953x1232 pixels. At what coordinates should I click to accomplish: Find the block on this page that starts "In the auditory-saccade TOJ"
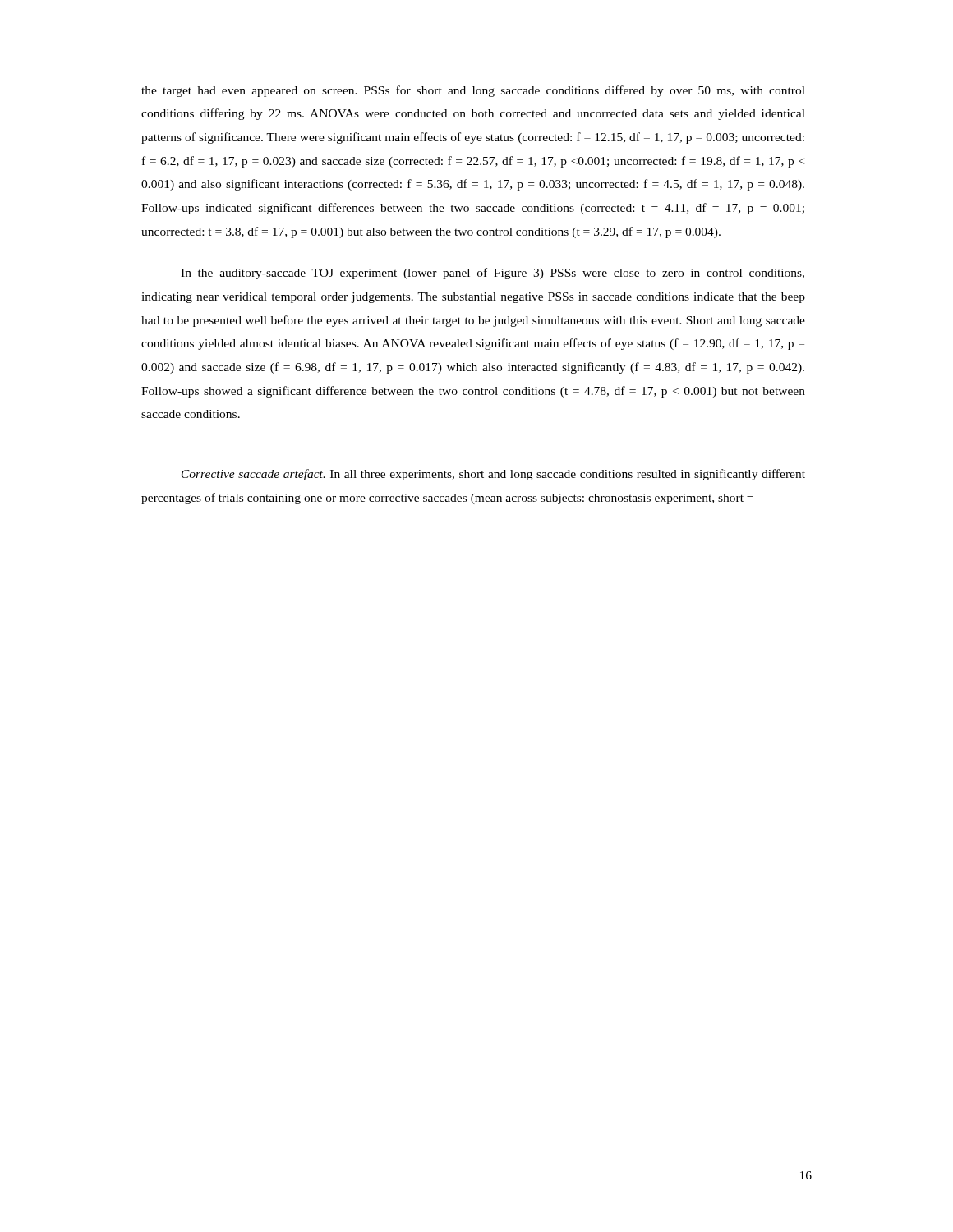(473, 344)
